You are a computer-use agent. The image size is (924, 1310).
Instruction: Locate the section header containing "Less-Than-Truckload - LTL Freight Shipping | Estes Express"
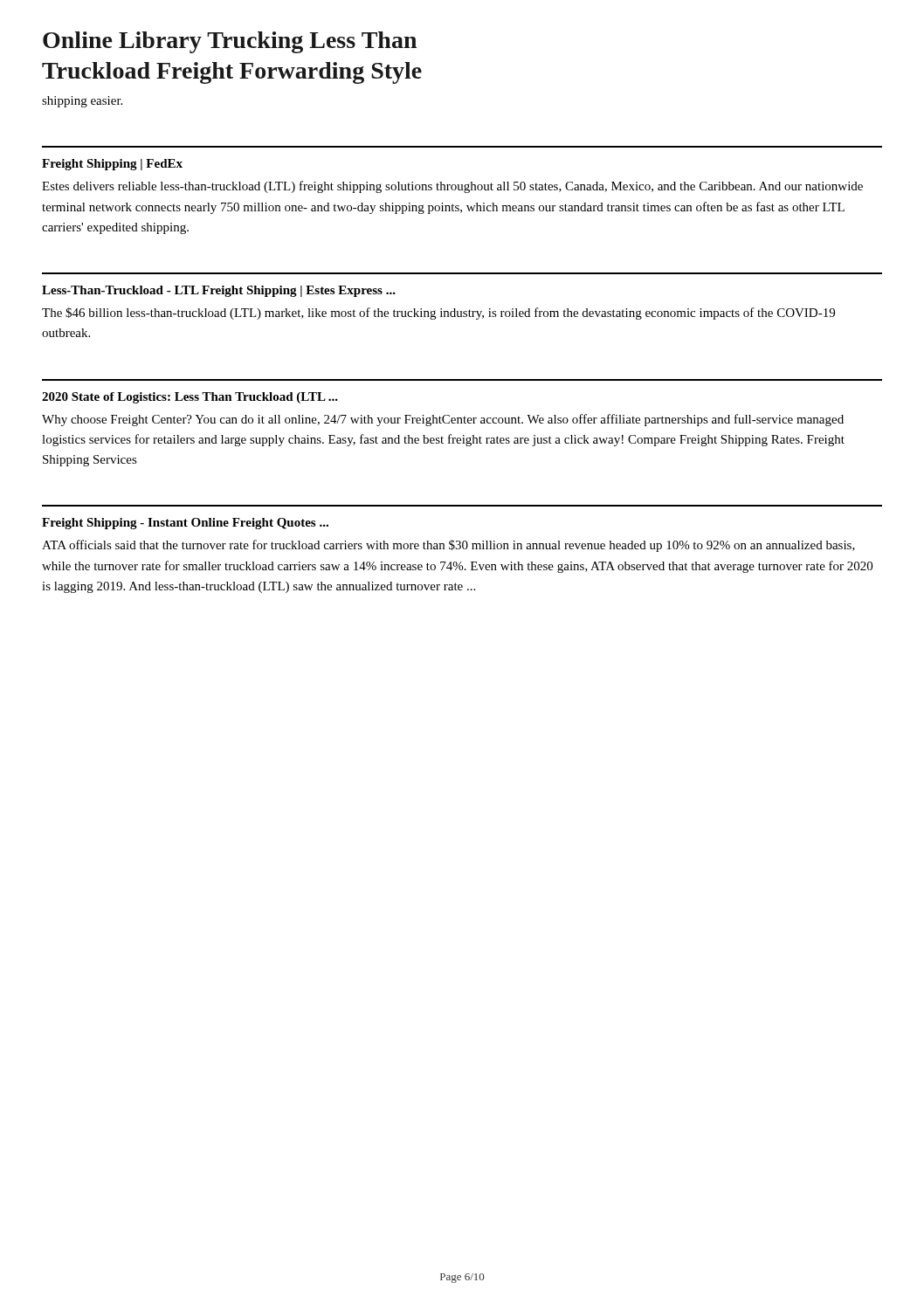tap(219, 290)
